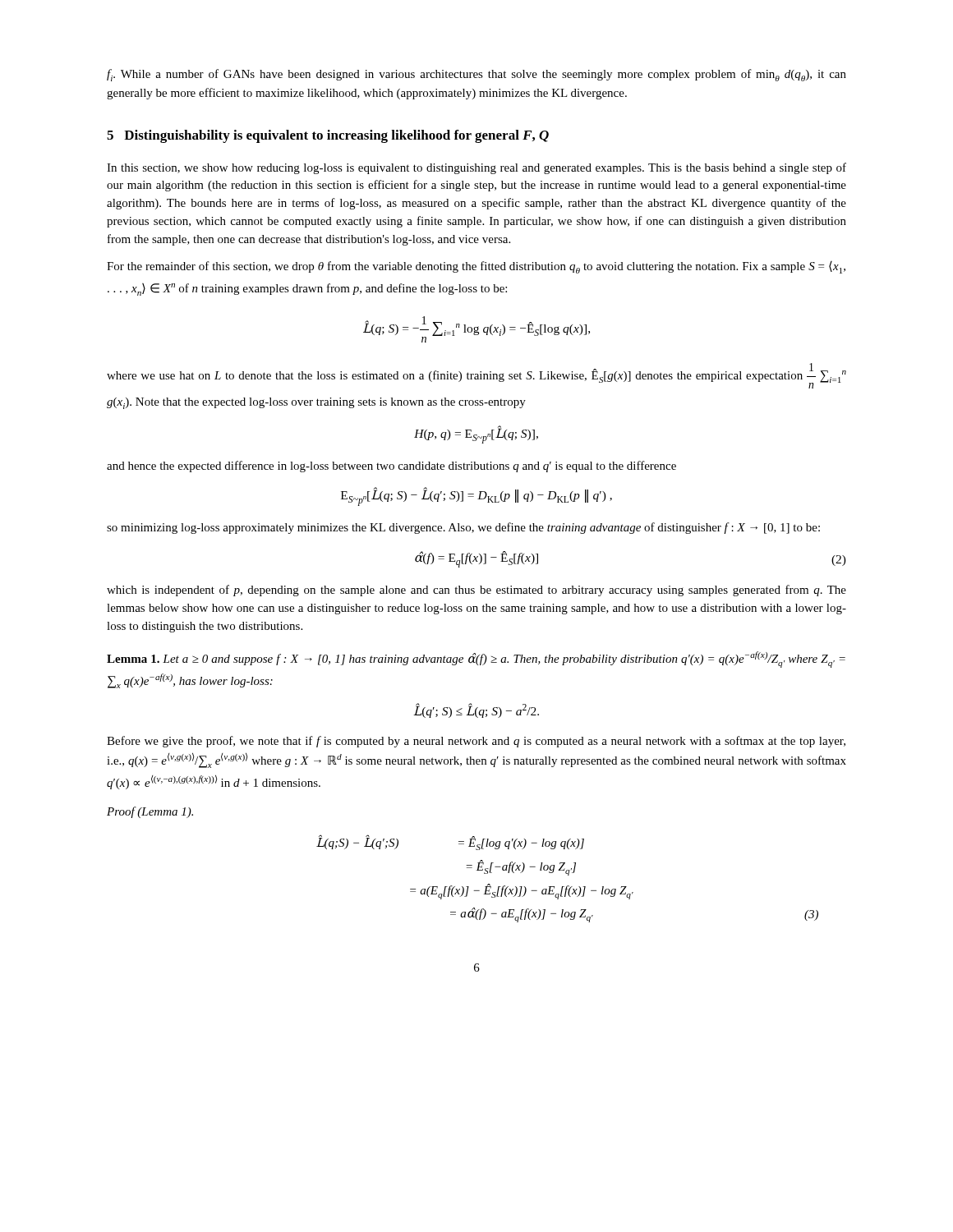Locate the formula that opens with "α̂(f) = Eq[f(x)]"
Viewport: 953px width, 1232px height.
click(x=481, y=559)
